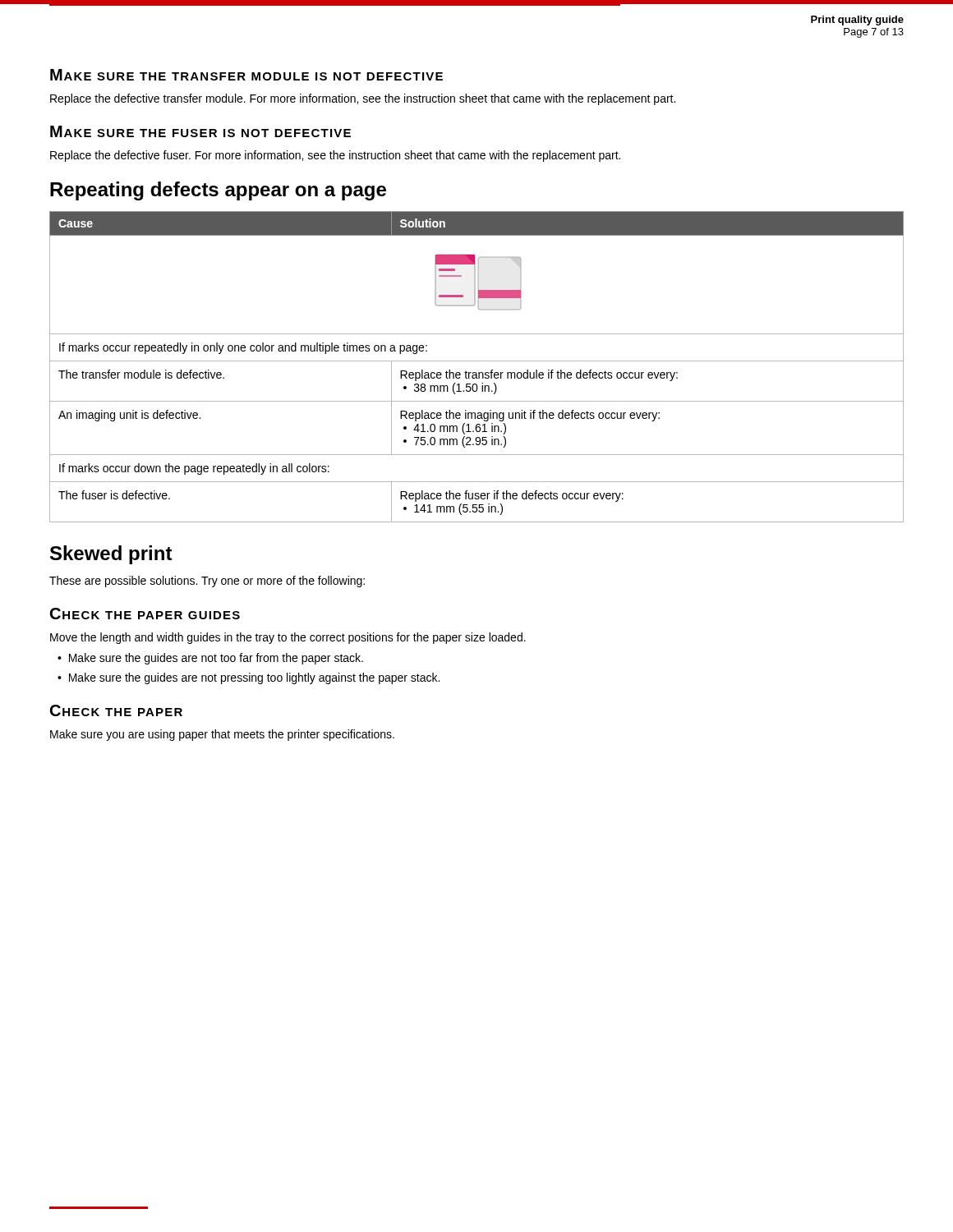This screenshot has height=1232, width=953.
Task: Find the text block that reads "Move the length and width"
Action: coord(288,637)
